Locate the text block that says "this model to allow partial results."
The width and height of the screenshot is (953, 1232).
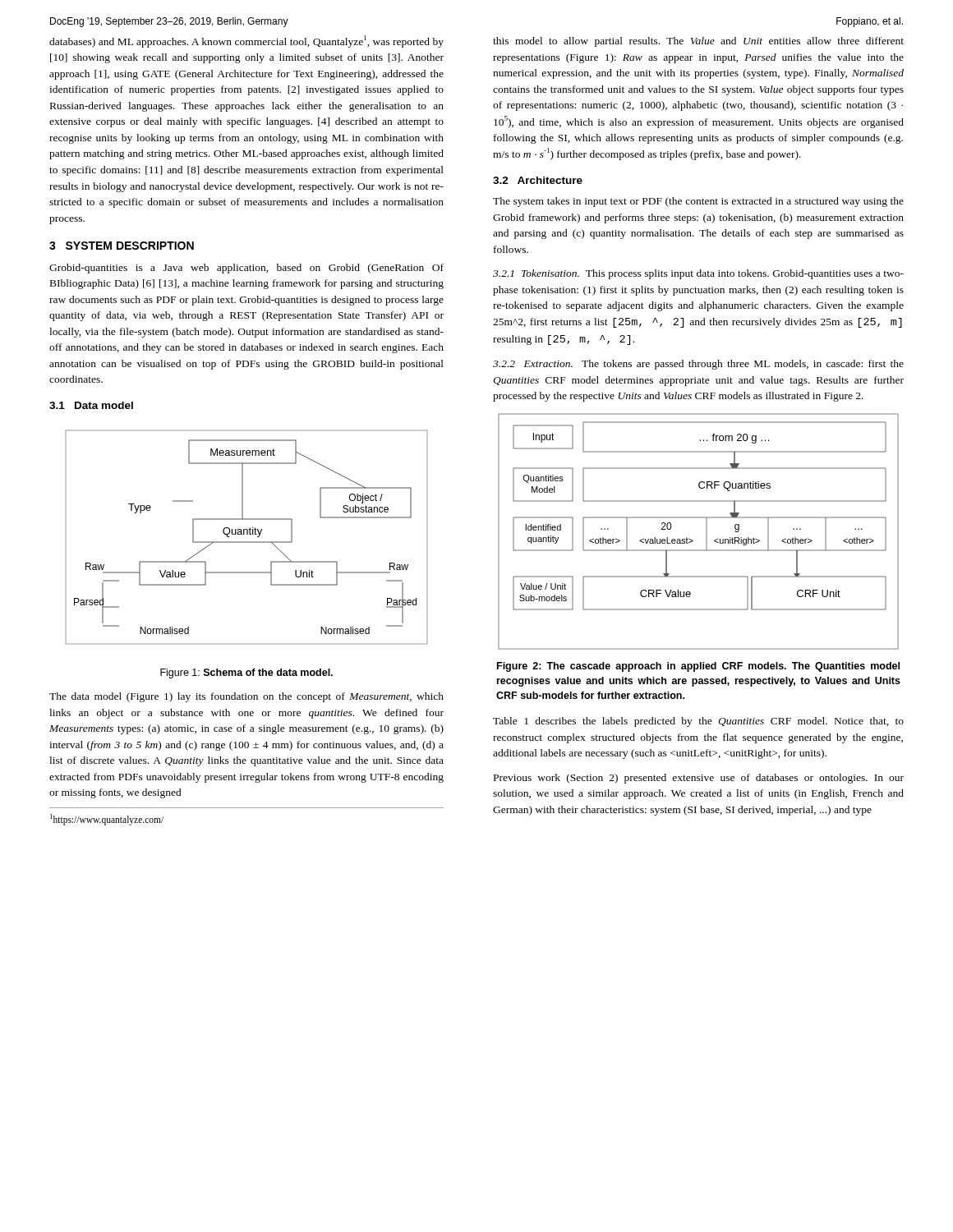point(698,98)
